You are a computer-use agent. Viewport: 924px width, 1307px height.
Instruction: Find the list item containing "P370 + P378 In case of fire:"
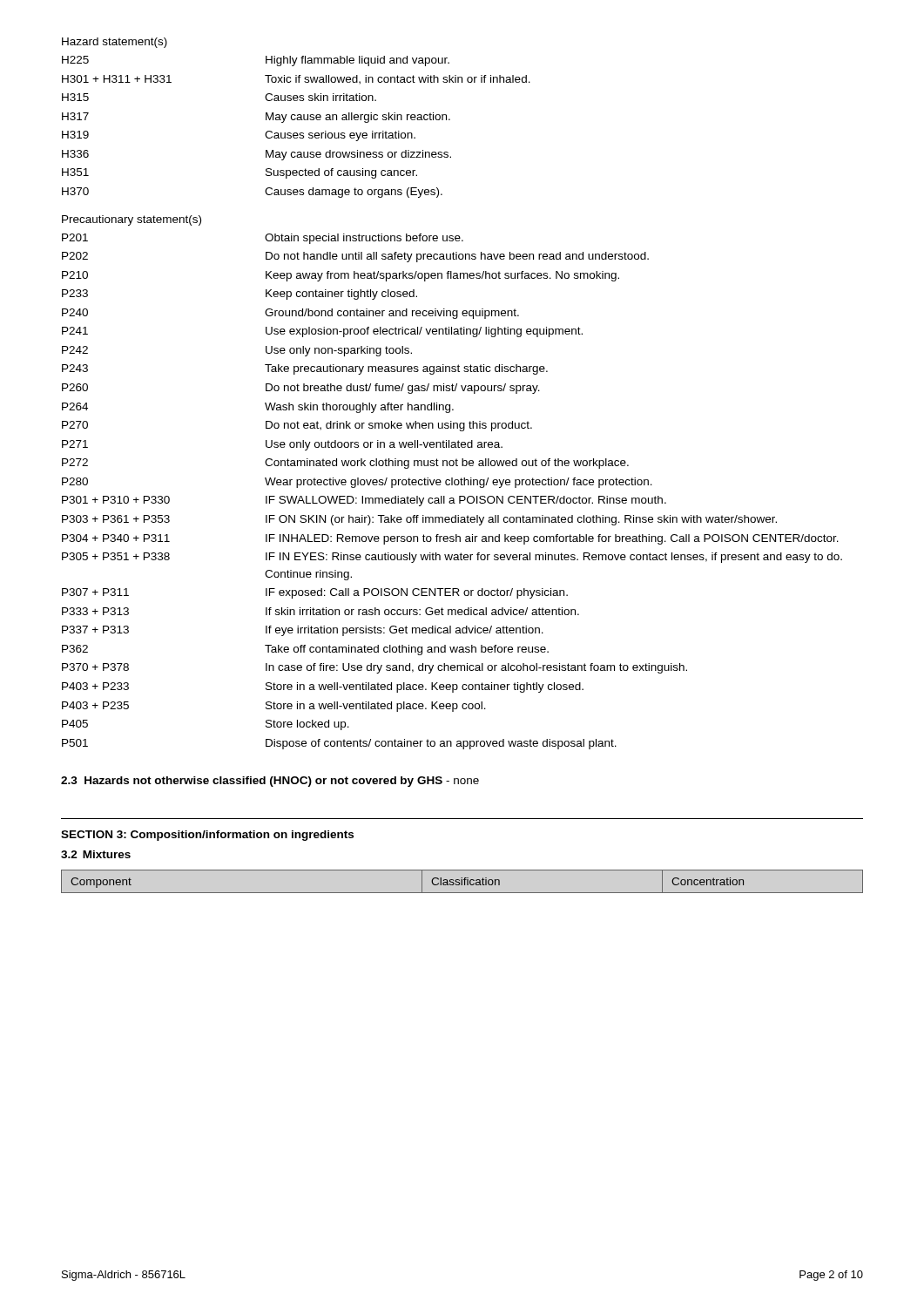(x=462, y=668)
